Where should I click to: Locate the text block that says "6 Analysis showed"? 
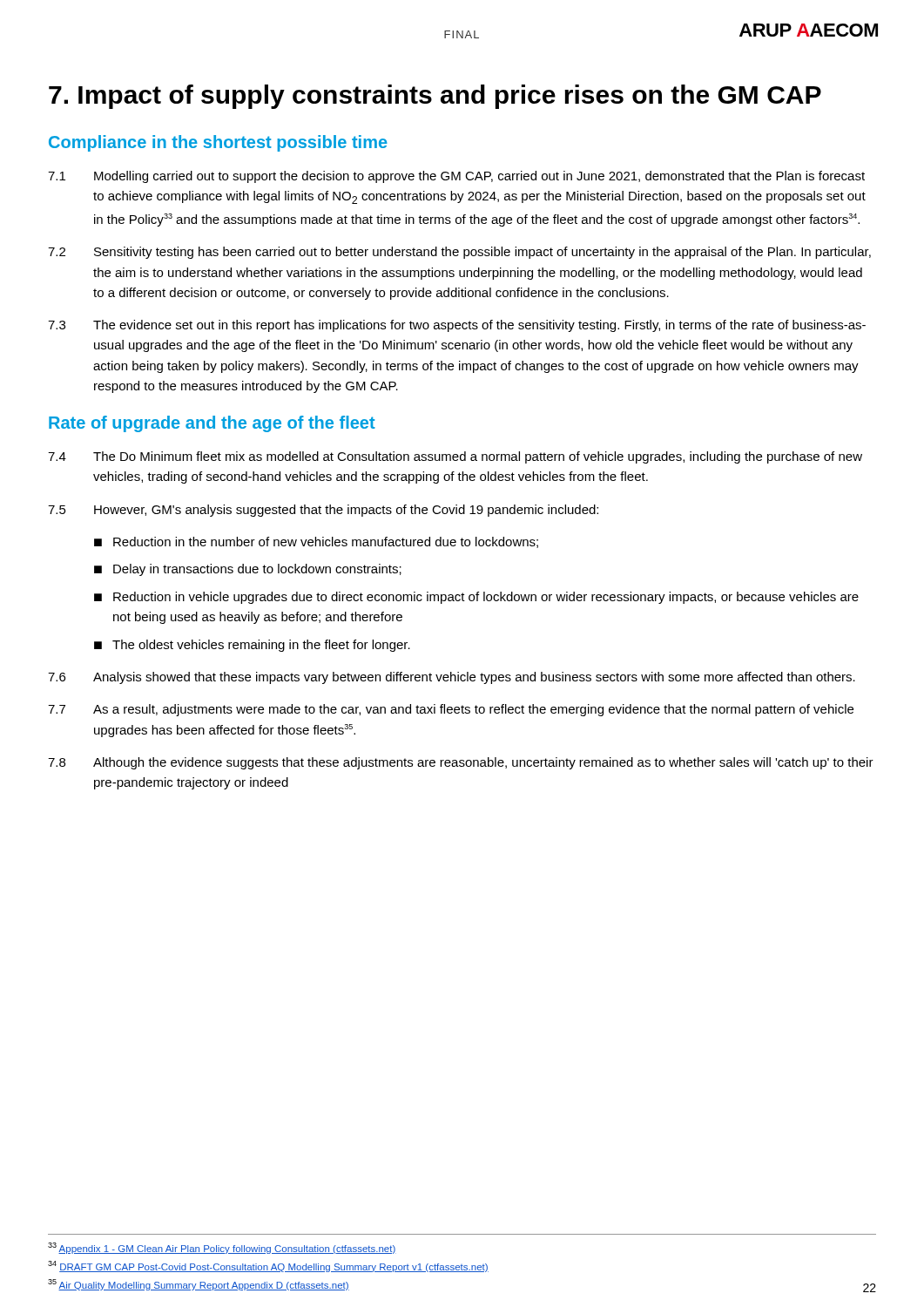click(462, 677)
